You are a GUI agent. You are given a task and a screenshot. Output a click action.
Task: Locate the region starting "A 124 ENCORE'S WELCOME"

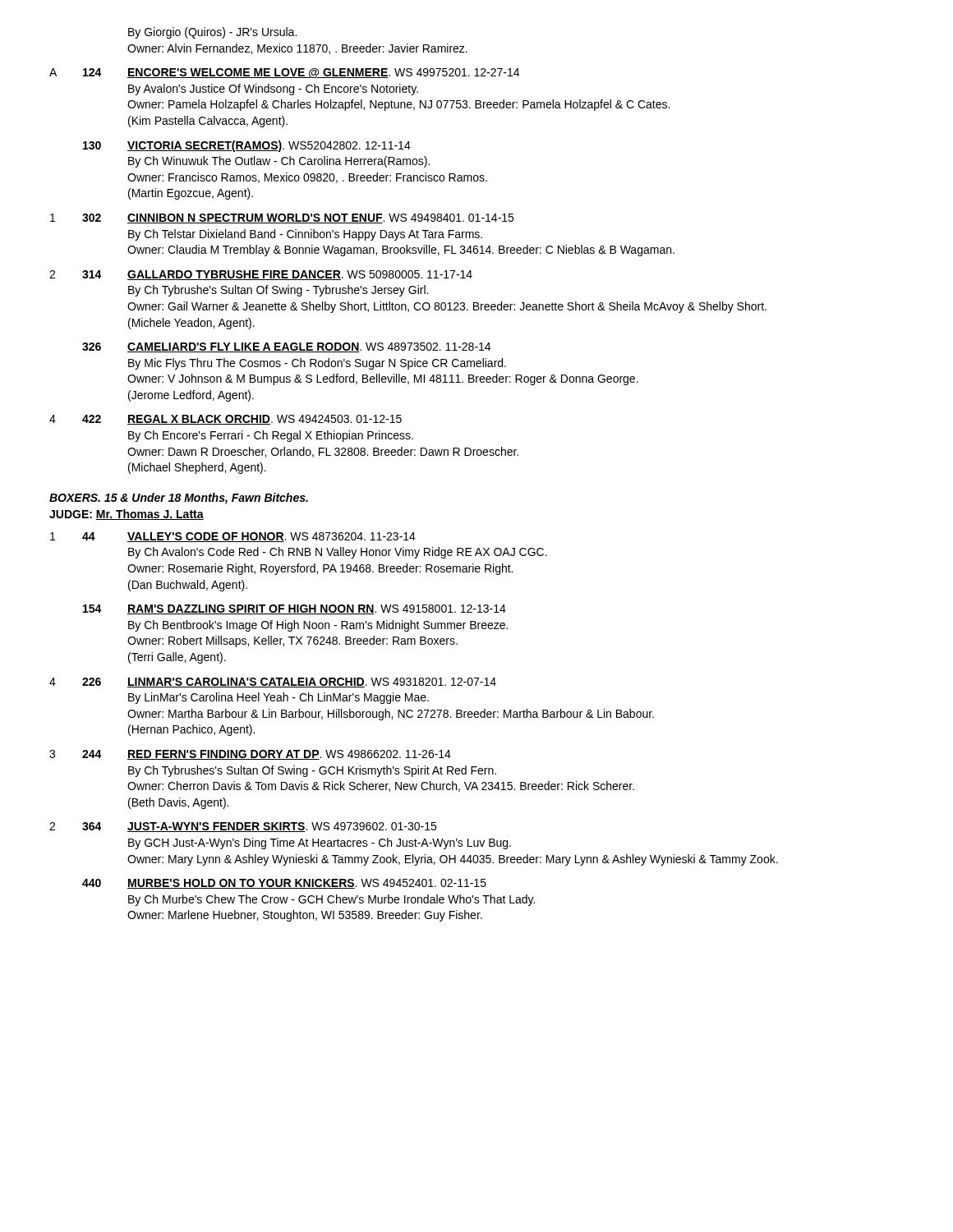476,97
